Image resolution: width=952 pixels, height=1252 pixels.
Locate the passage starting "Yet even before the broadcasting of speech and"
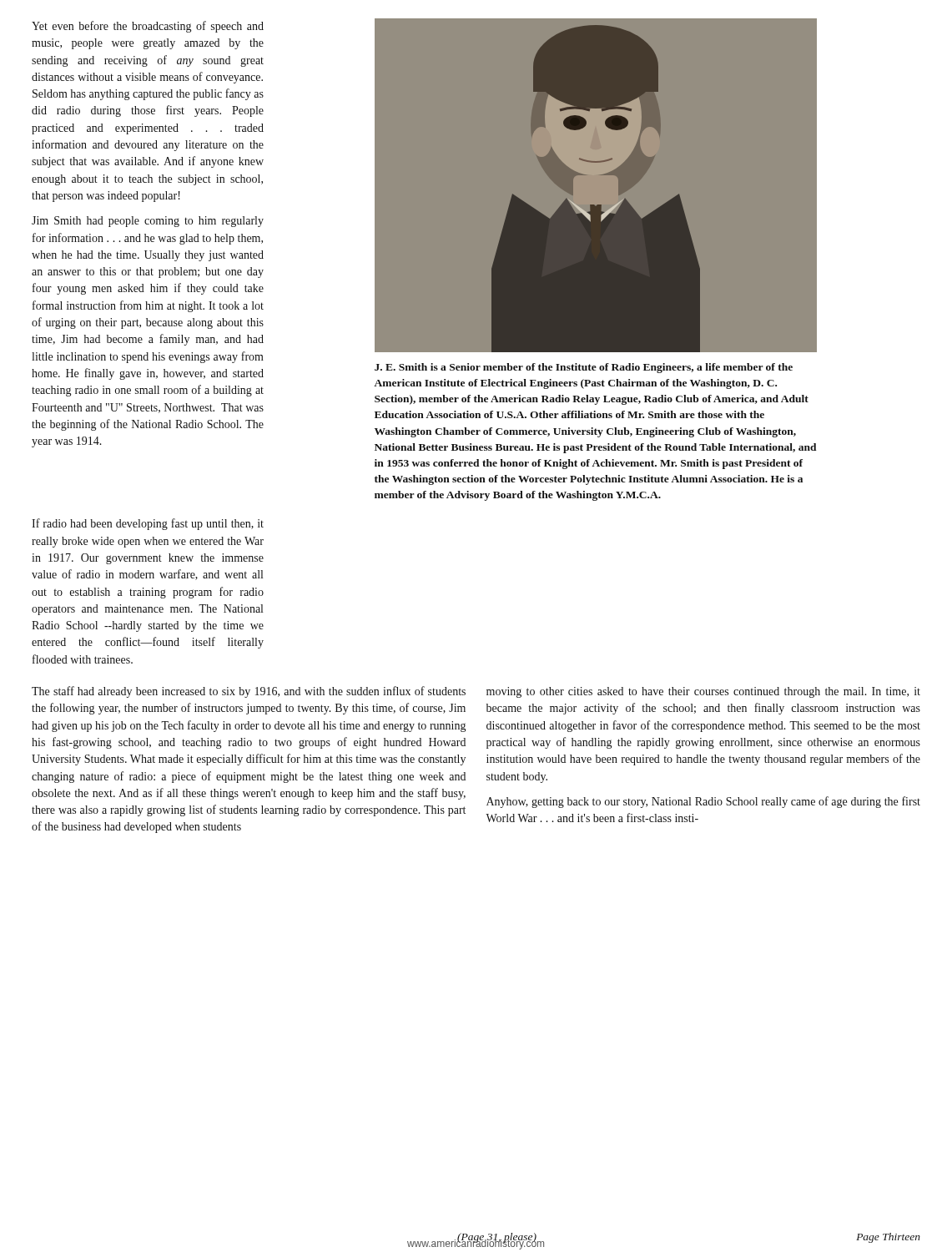148,112
